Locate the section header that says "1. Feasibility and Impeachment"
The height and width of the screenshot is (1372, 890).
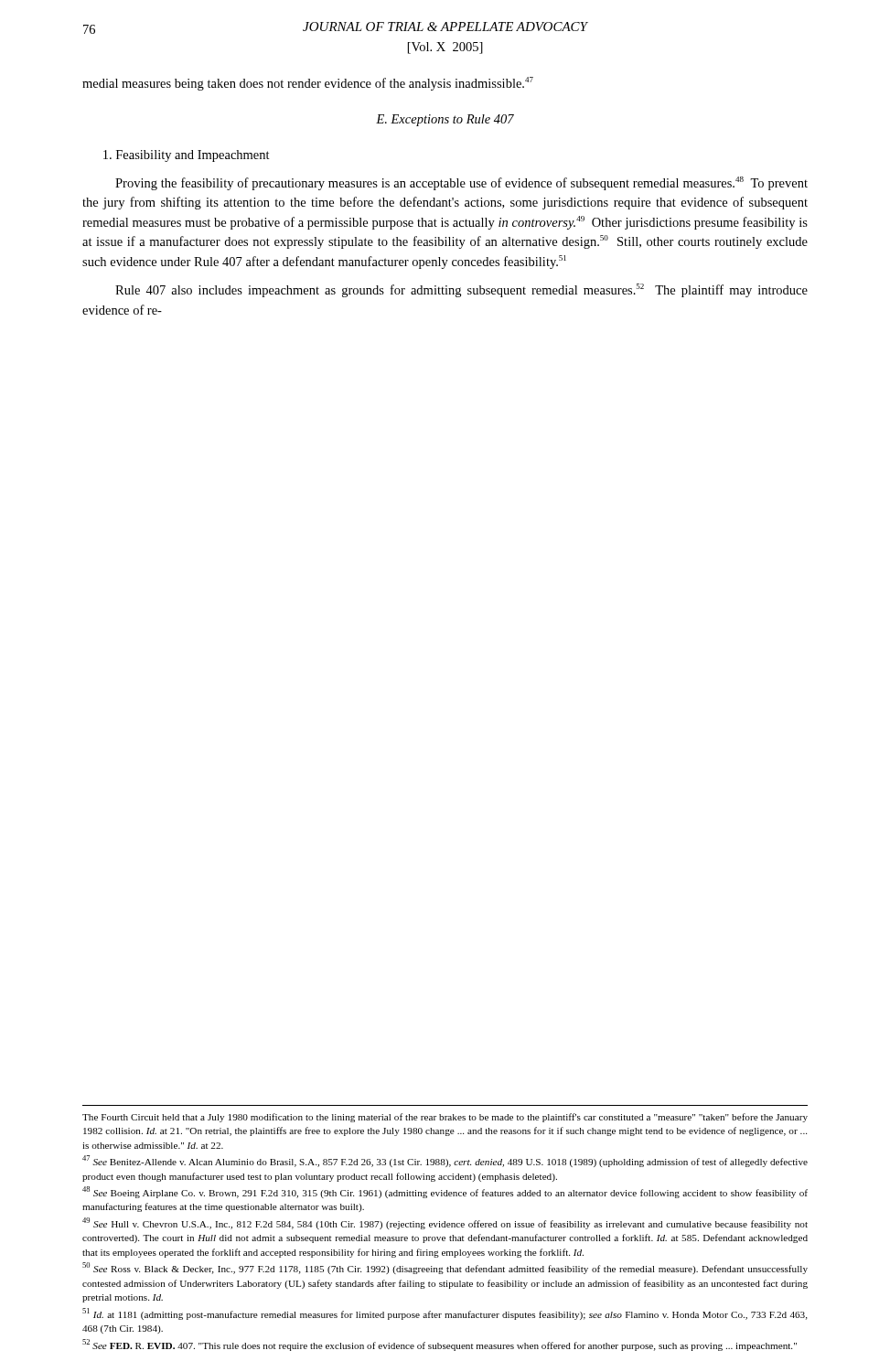point(176,155)
